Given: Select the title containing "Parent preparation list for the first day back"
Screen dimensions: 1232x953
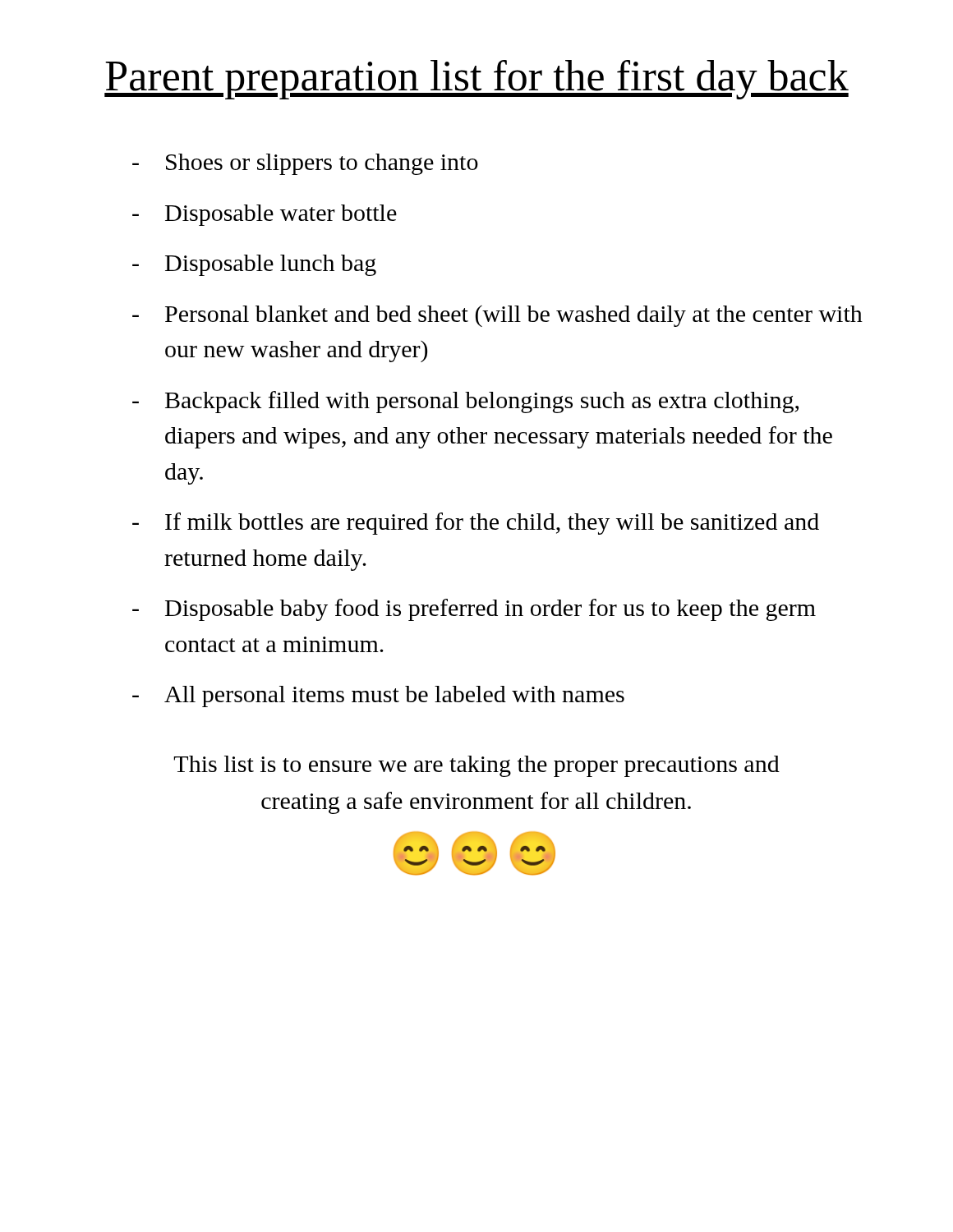Looking at the screenshot, I should coord(476,76).
